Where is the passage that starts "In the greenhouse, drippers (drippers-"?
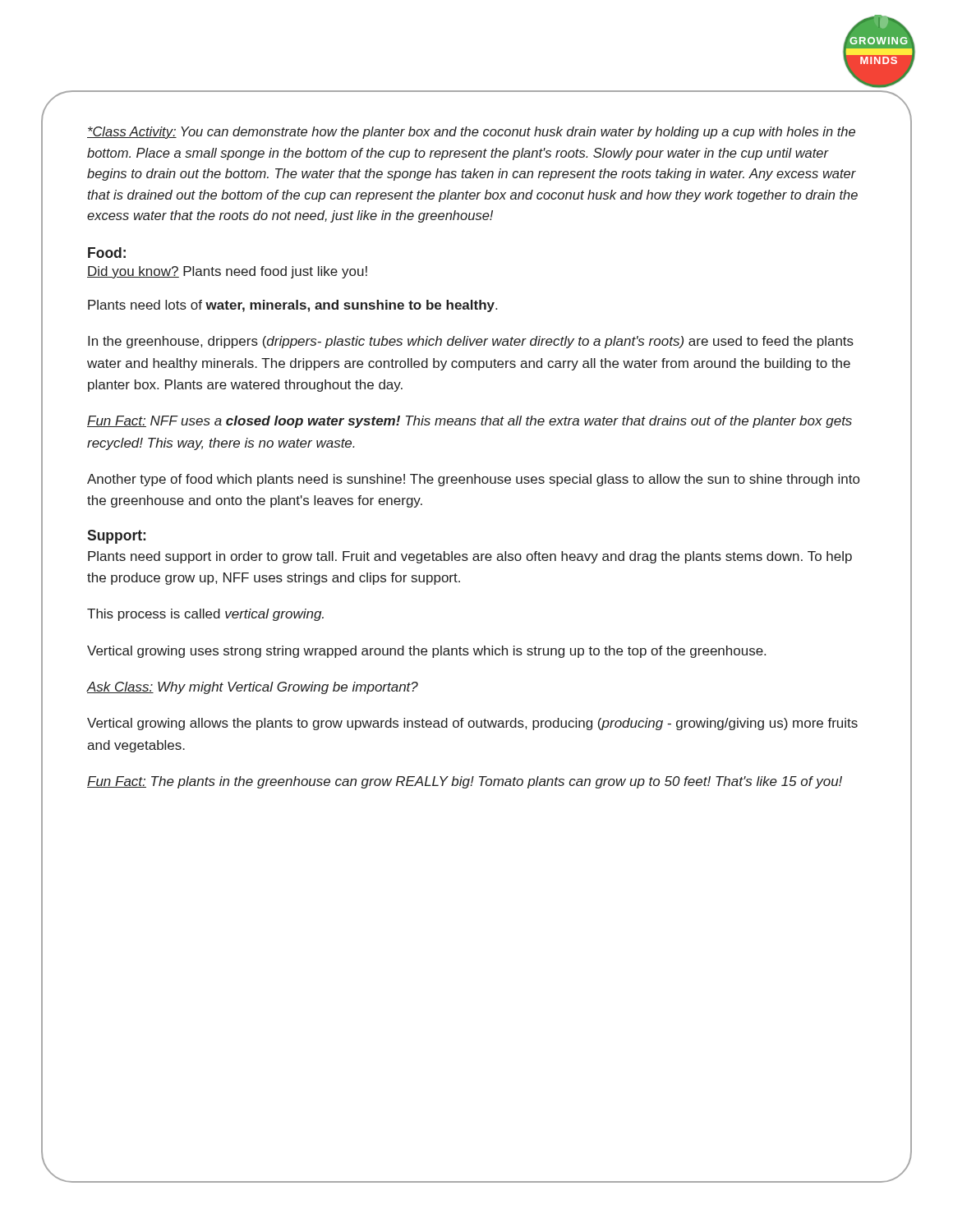The width and height of the screenshot is (953, 1232). [470, 363]
